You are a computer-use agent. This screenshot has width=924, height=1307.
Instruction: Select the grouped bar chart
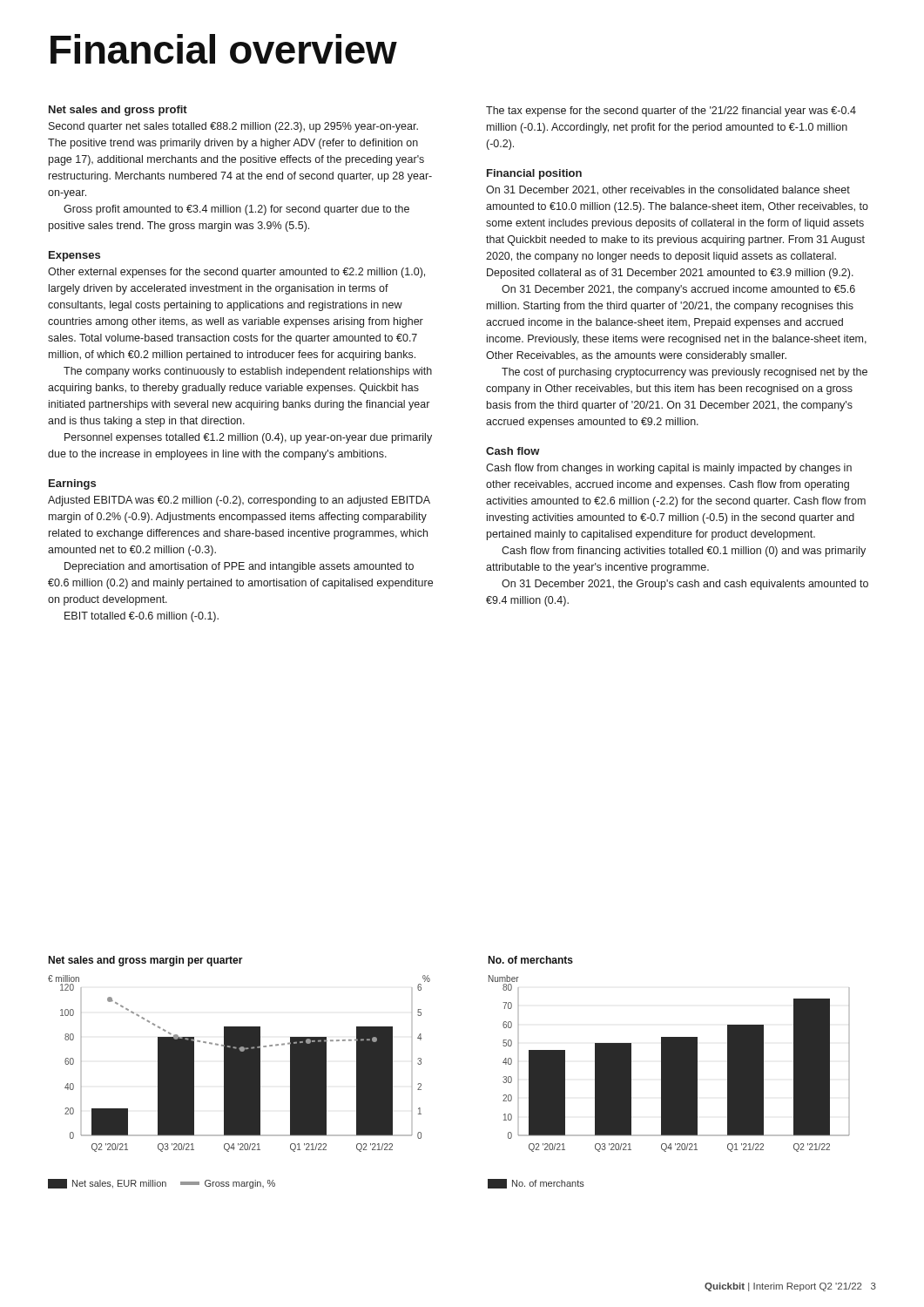248,1071
